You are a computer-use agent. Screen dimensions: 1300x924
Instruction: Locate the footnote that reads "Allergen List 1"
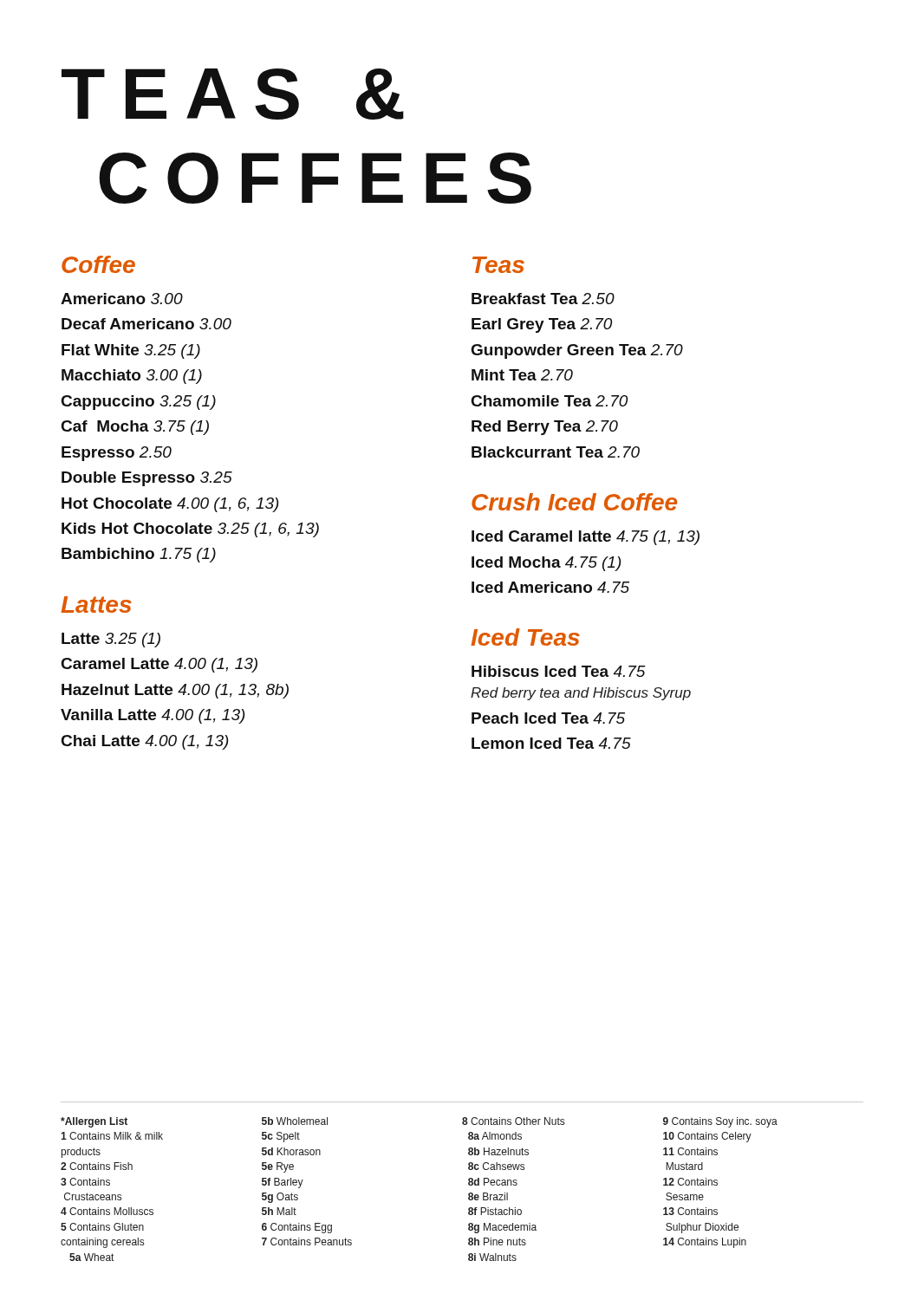tap(462, 1190)
